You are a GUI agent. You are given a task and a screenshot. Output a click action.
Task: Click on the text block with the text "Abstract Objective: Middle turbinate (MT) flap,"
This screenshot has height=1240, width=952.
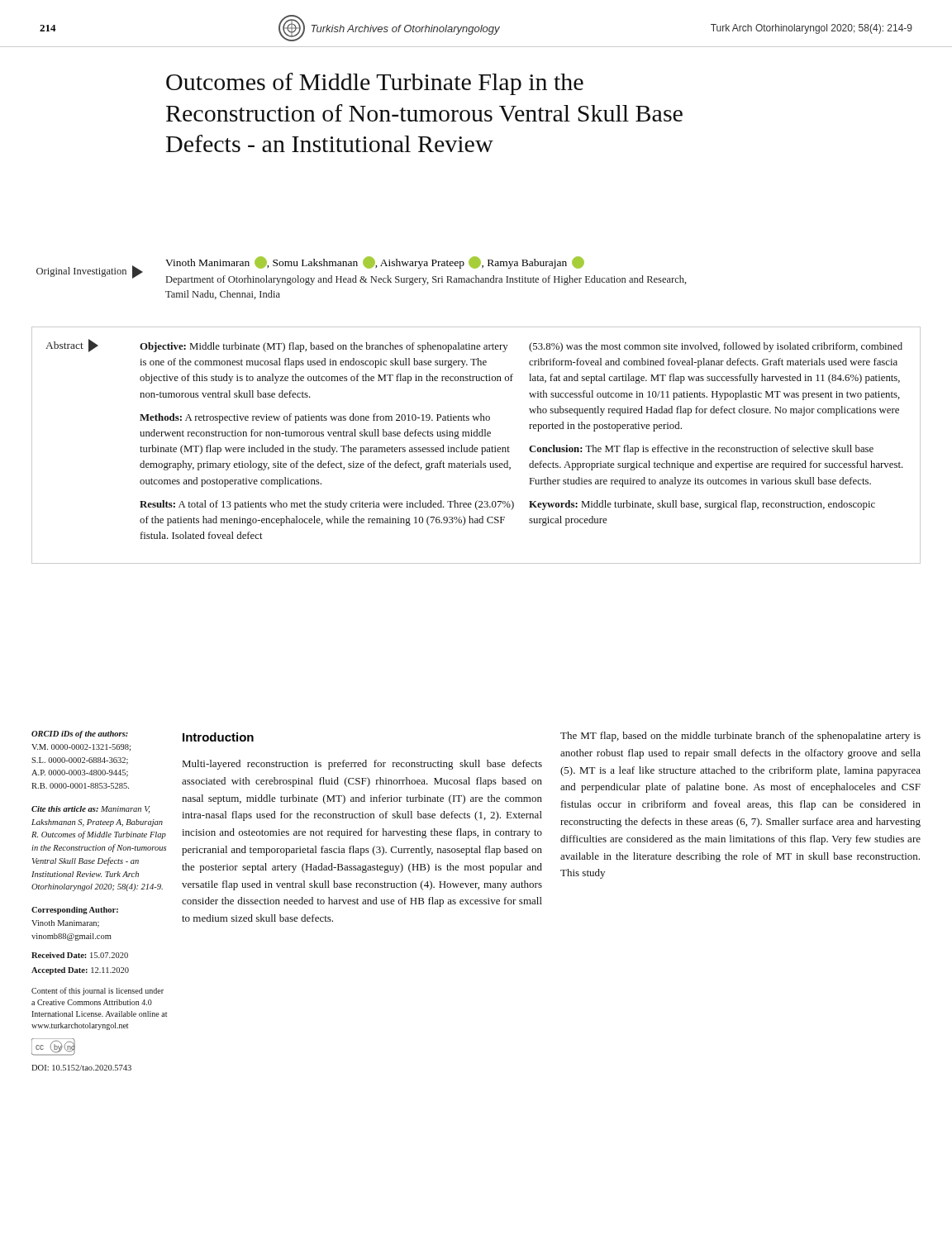(476, 445)
